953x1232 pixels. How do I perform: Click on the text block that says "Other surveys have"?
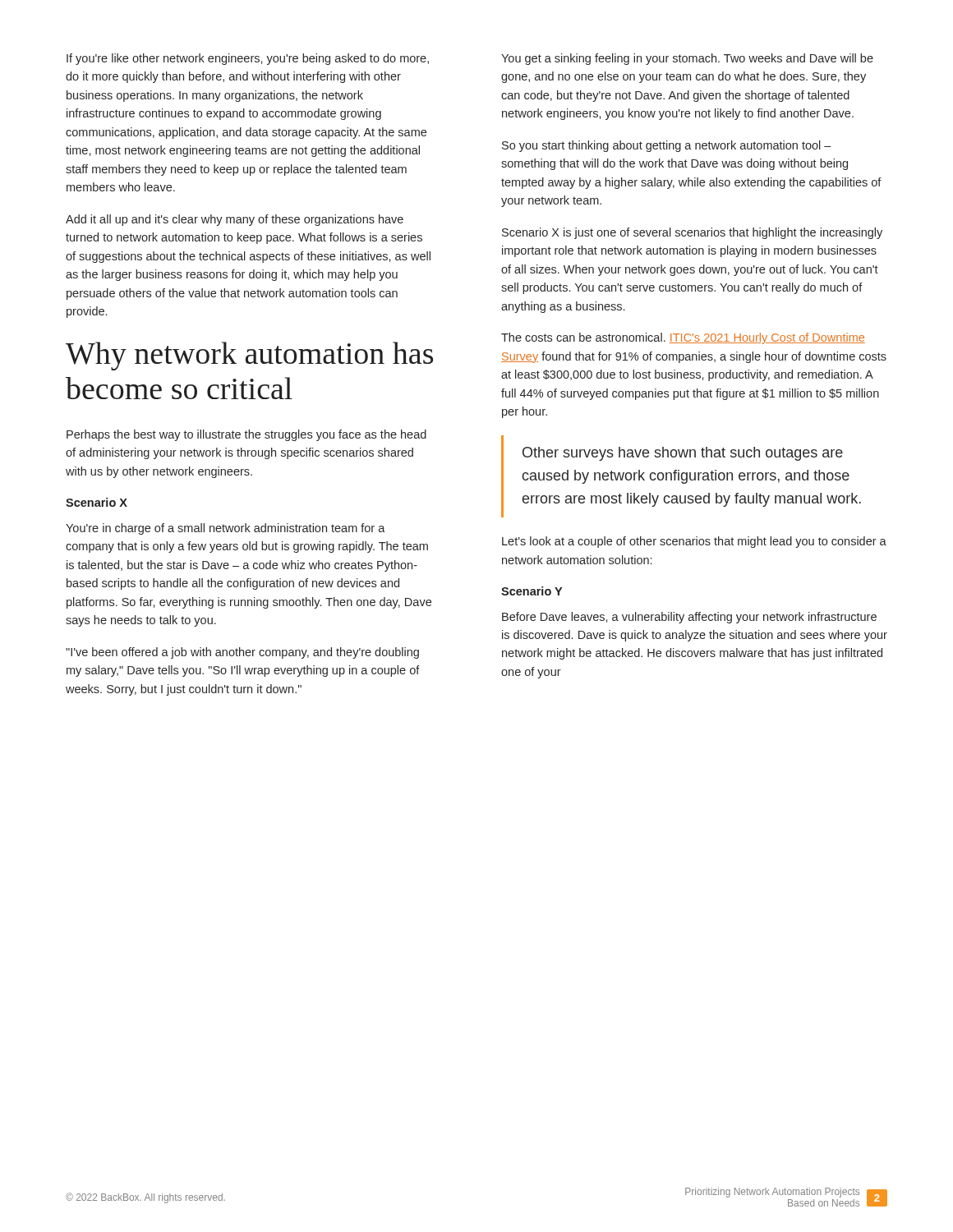pos(694,477)
